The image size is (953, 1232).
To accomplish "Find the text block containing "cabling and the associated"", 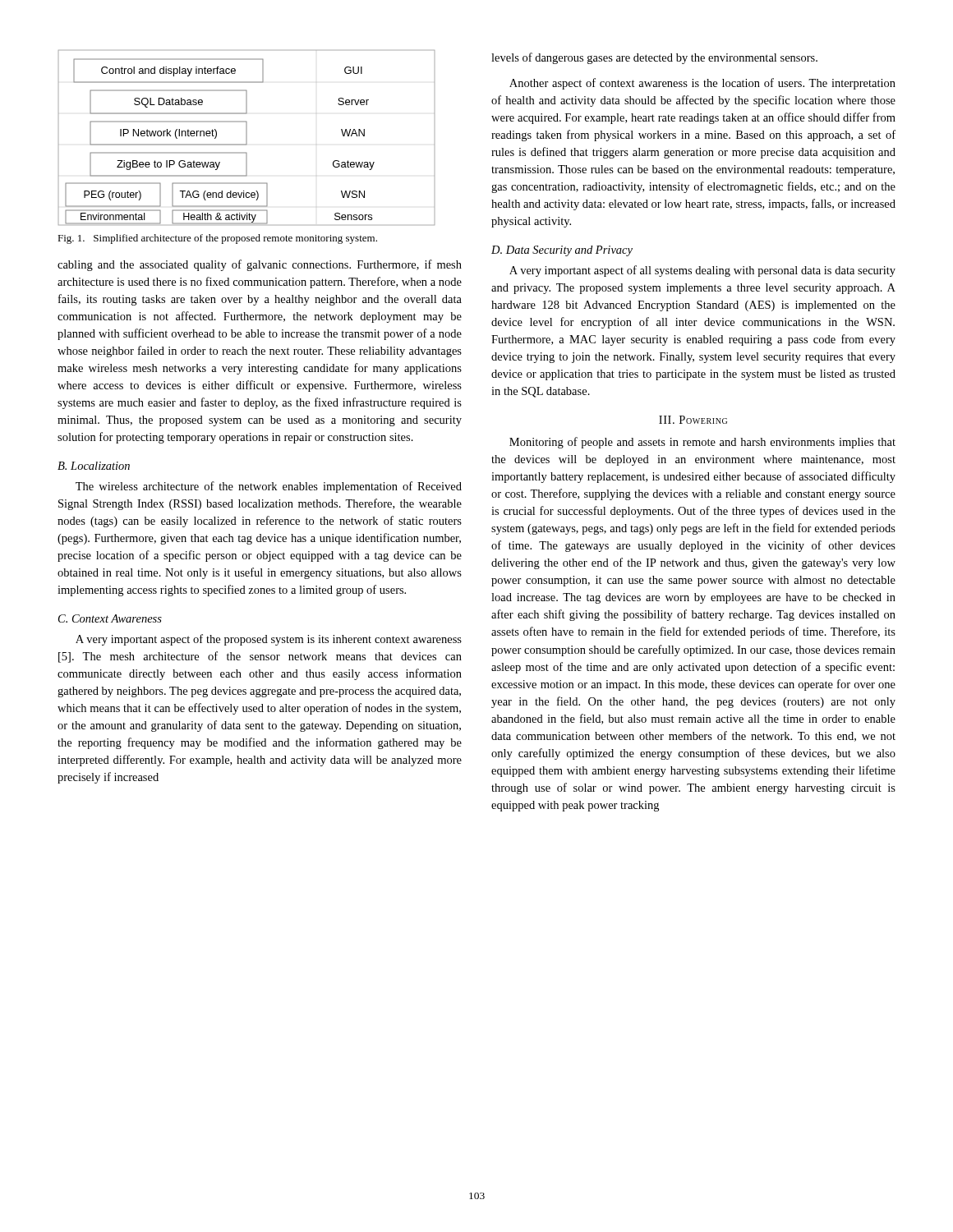I will [x=260, y=351].
